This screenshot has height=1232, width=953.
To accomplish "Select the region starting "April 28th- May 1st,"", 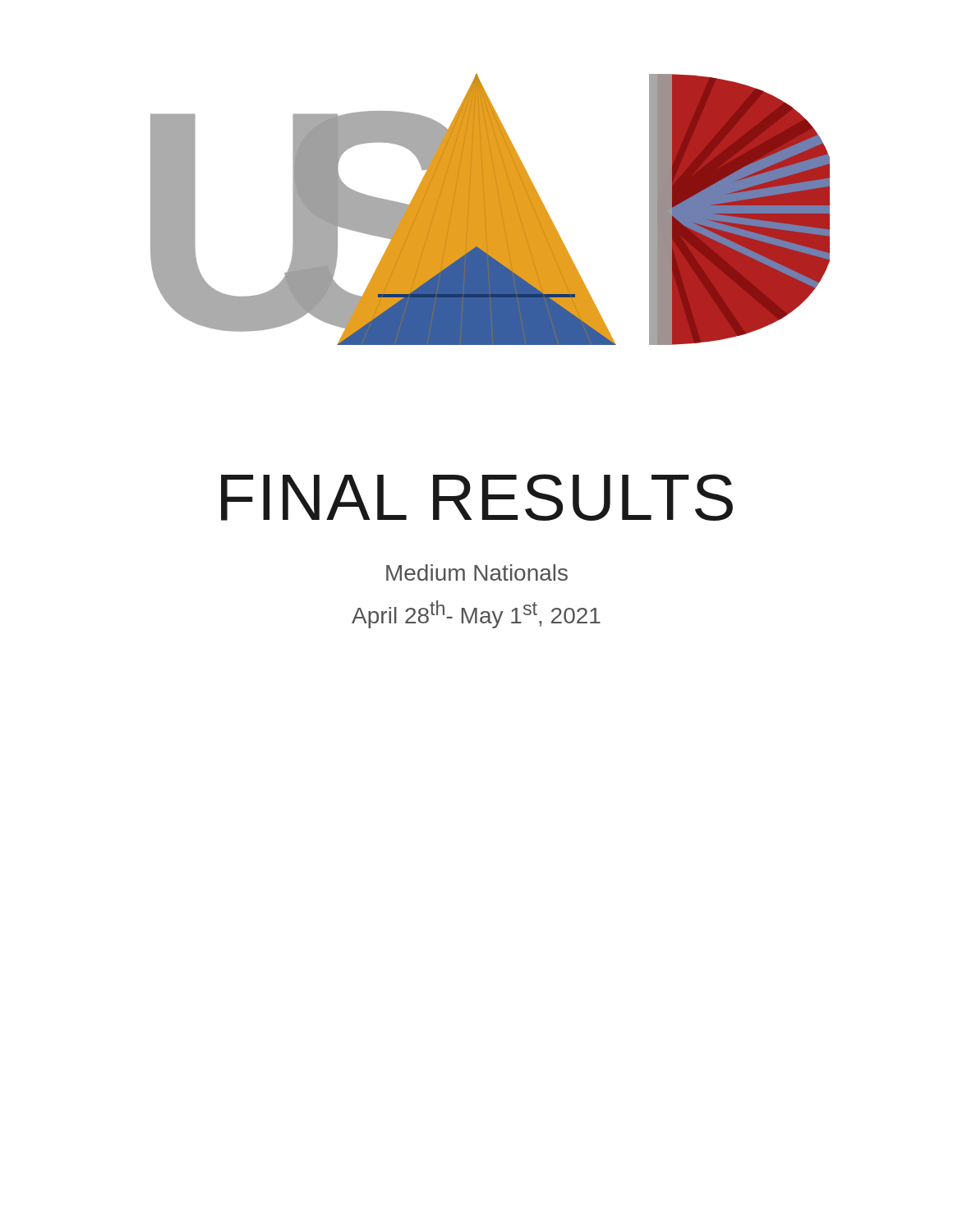I will tap(476, 613).
